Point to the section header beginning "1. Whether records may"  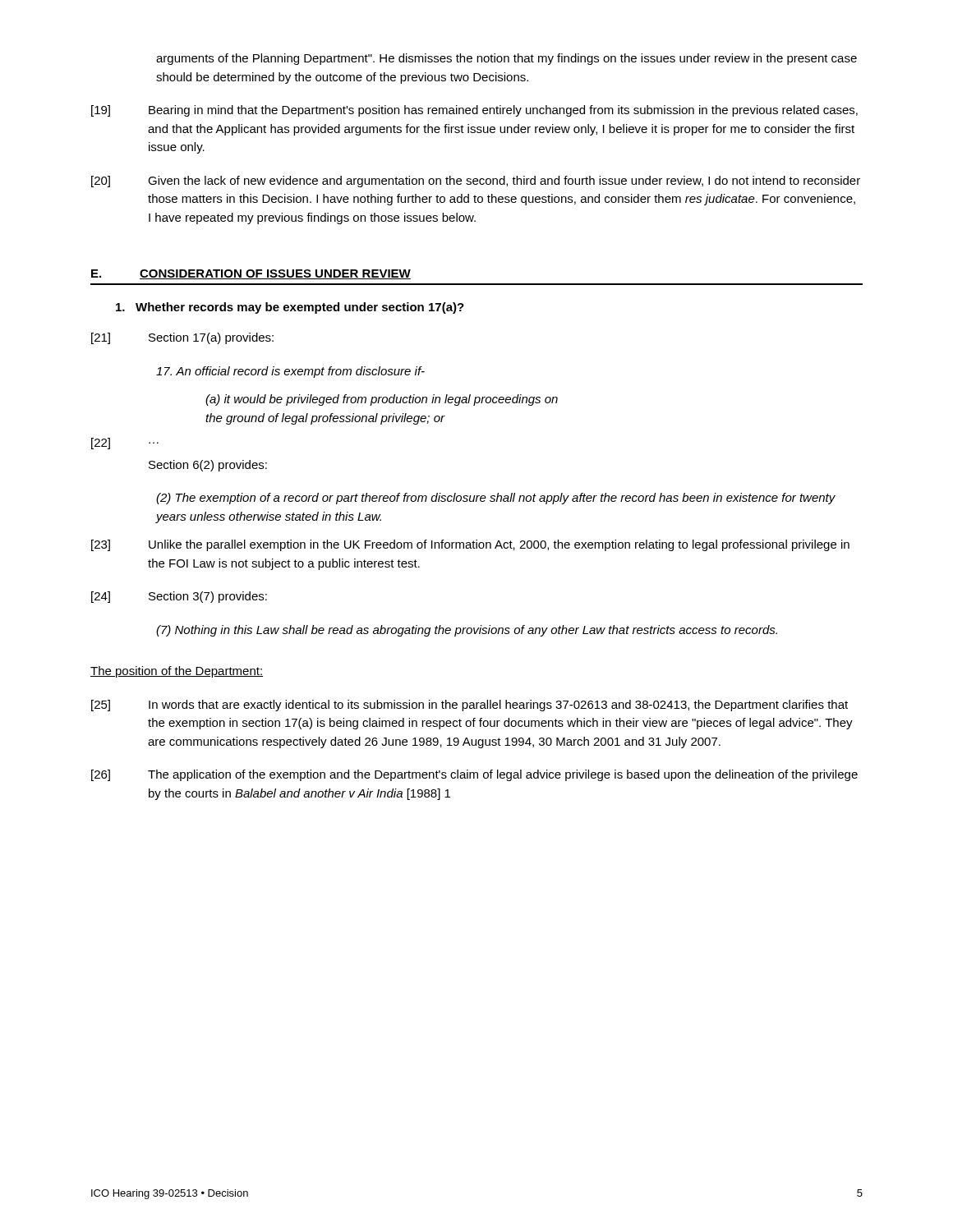click(290, 308)
